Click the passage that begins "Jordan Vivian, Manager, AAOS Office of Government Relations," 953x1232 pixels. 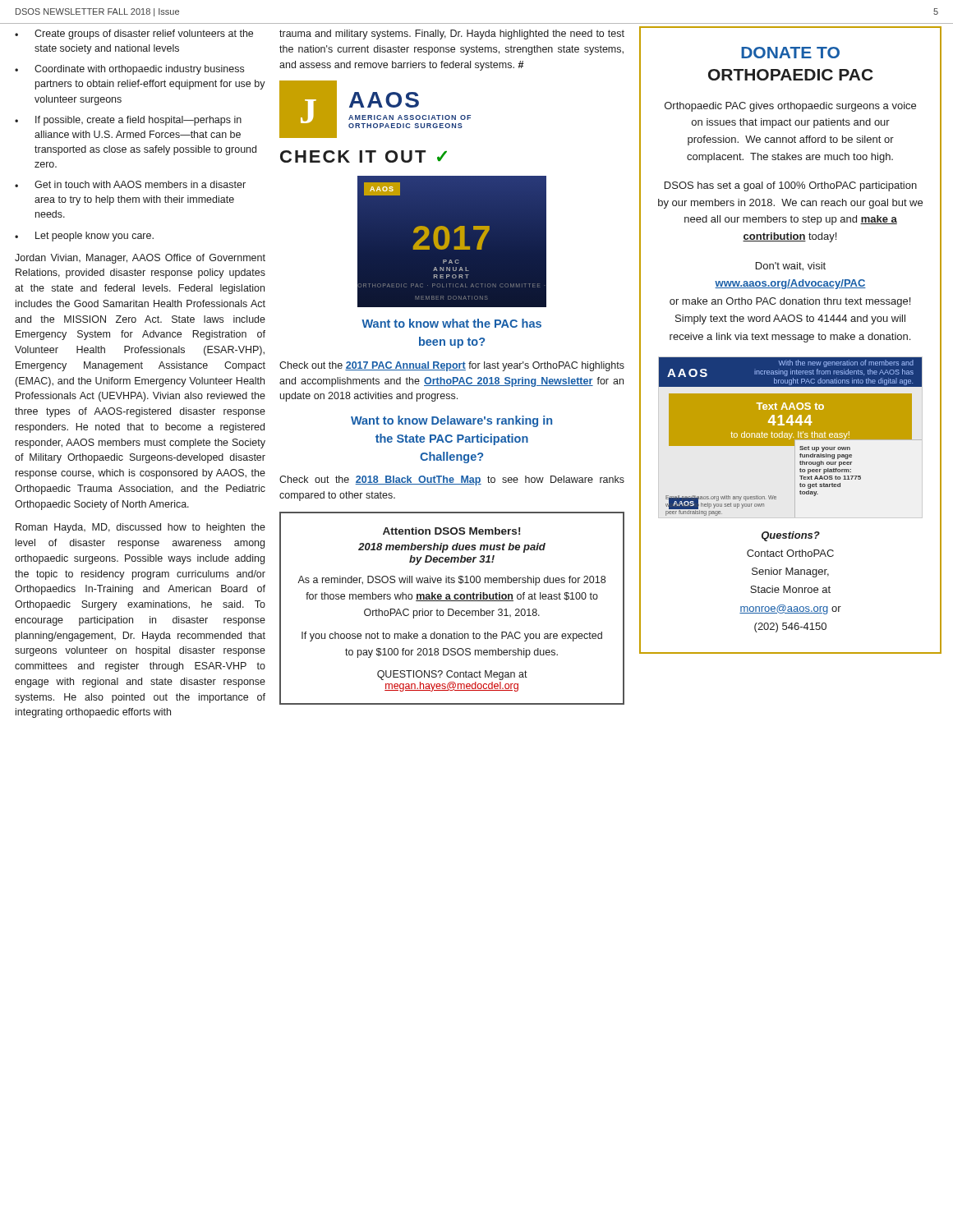pos(140,381)
